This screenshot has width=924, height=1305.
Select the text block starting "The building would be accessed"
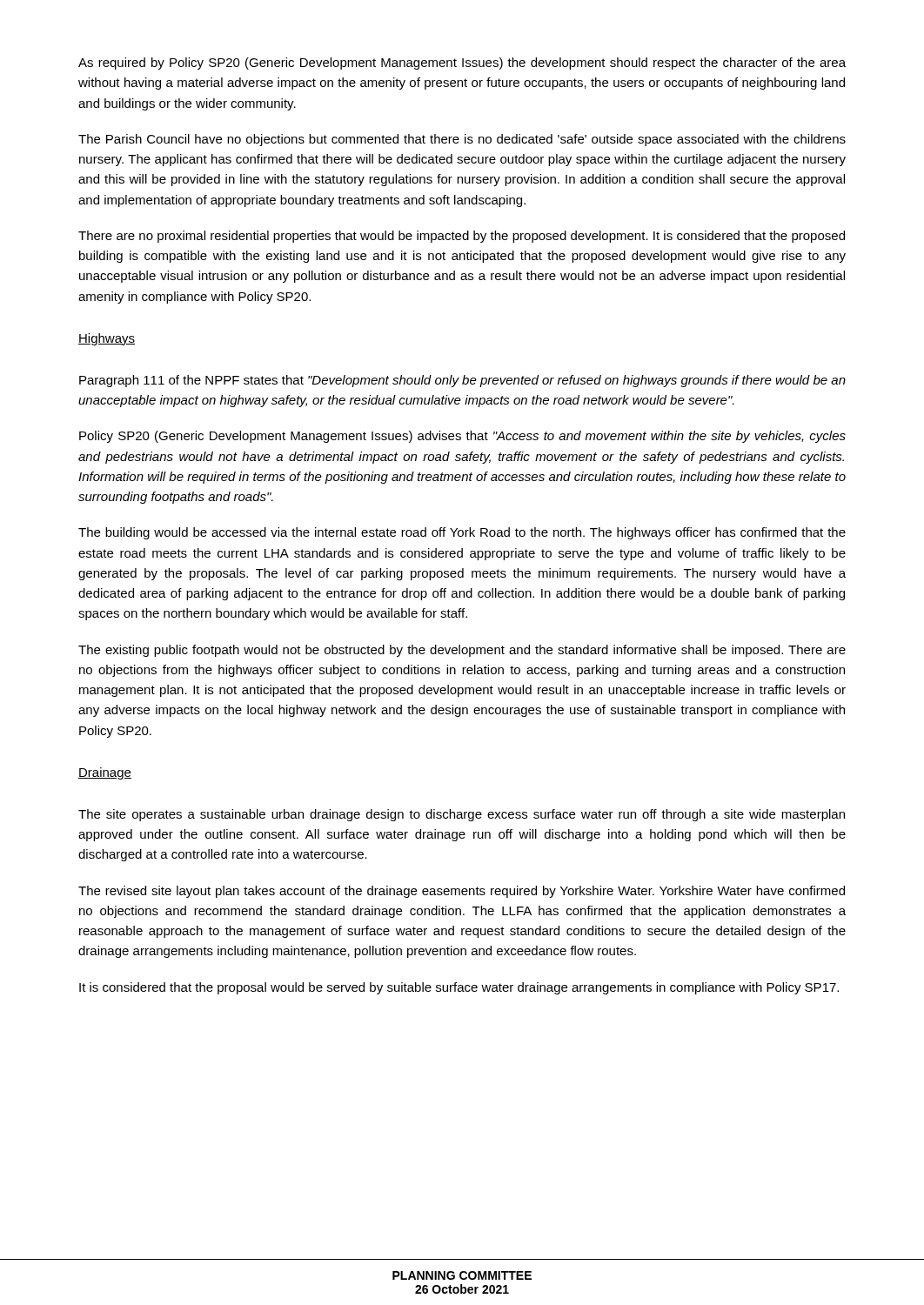[462, 573]
